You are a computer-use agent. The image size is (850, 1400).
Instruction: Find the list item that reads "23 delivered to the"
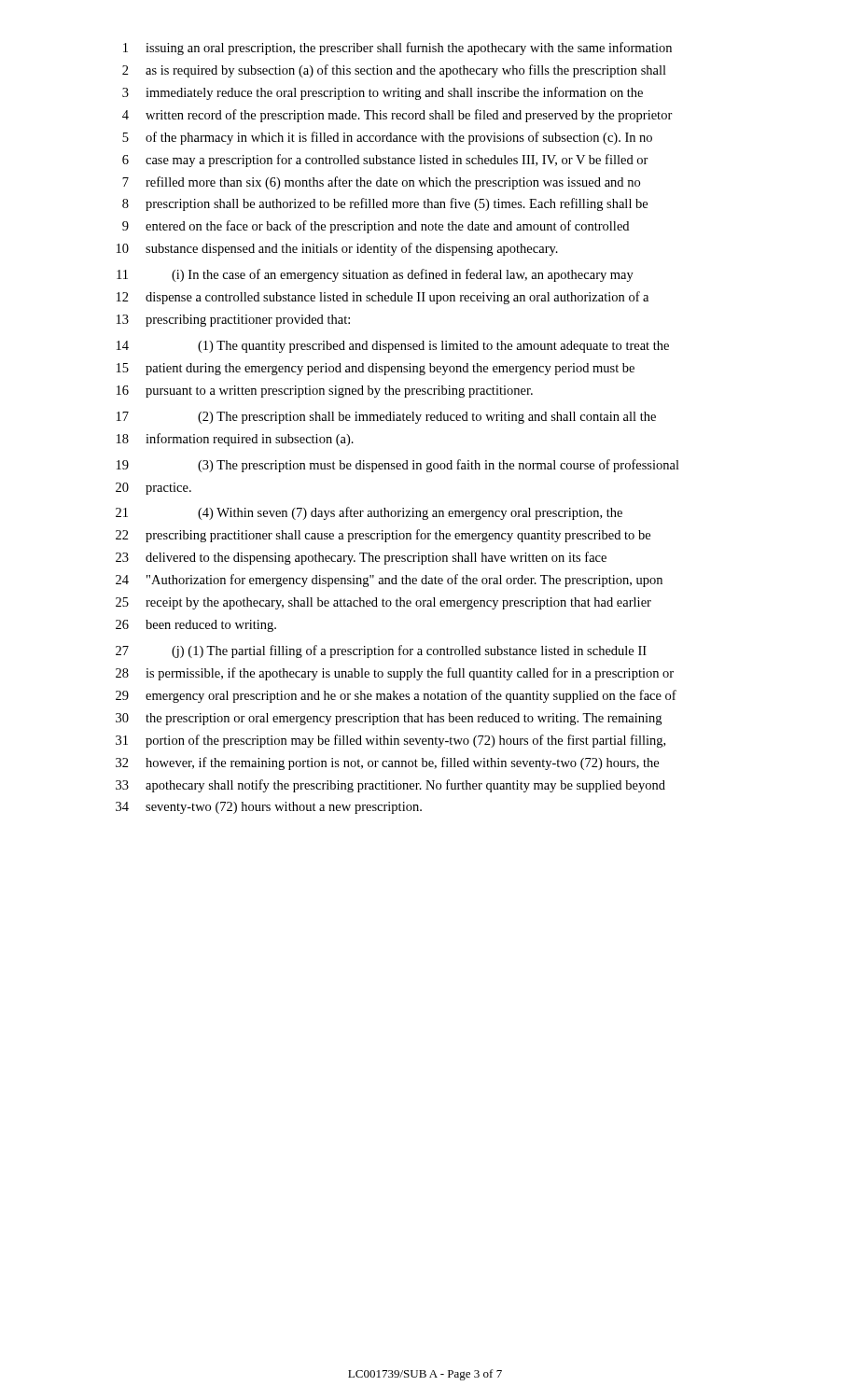click(439, 558)
